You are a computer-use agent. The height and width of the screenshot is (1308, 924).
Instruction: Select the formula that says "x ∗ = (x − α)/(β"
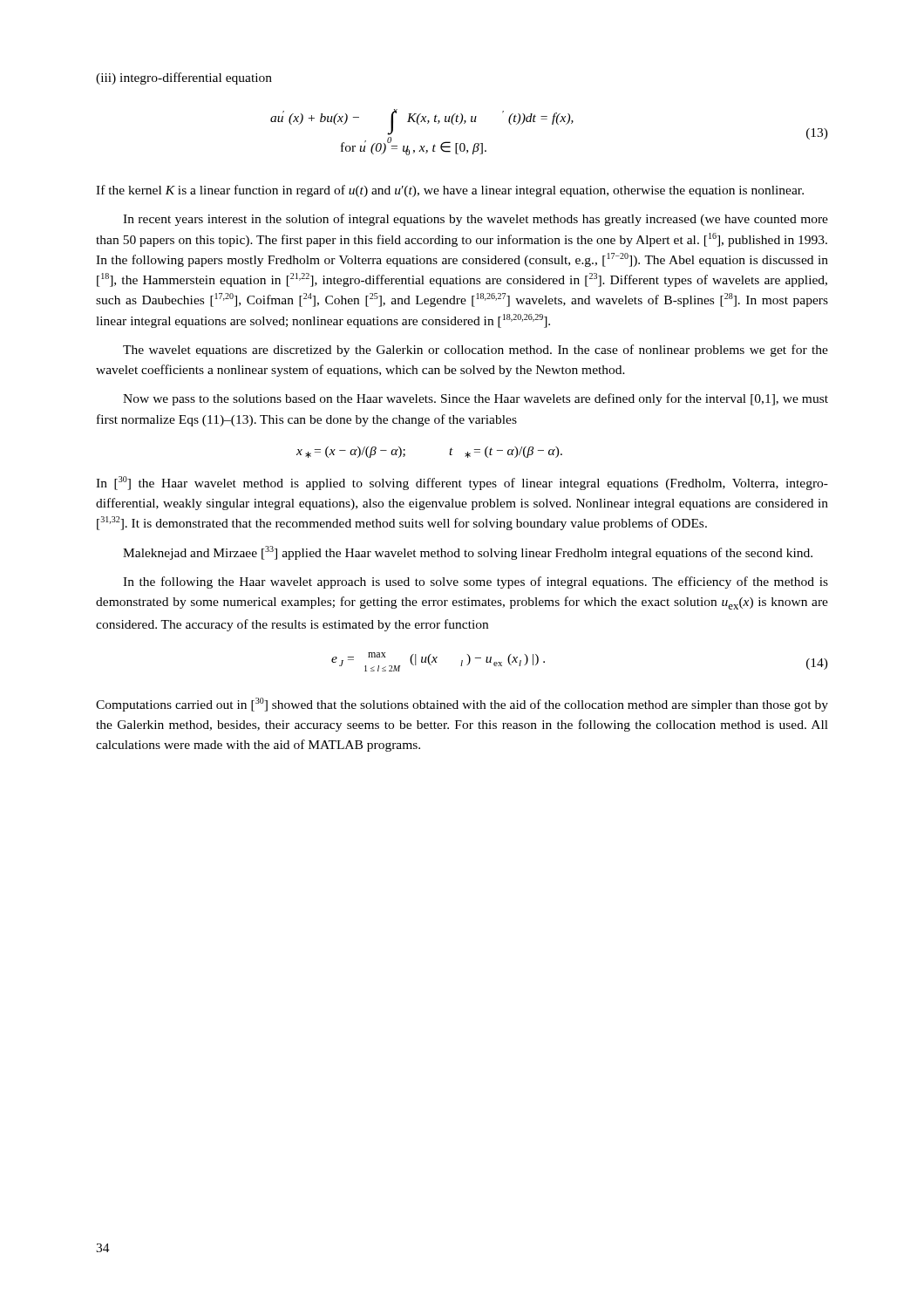(x=462, y=450)
